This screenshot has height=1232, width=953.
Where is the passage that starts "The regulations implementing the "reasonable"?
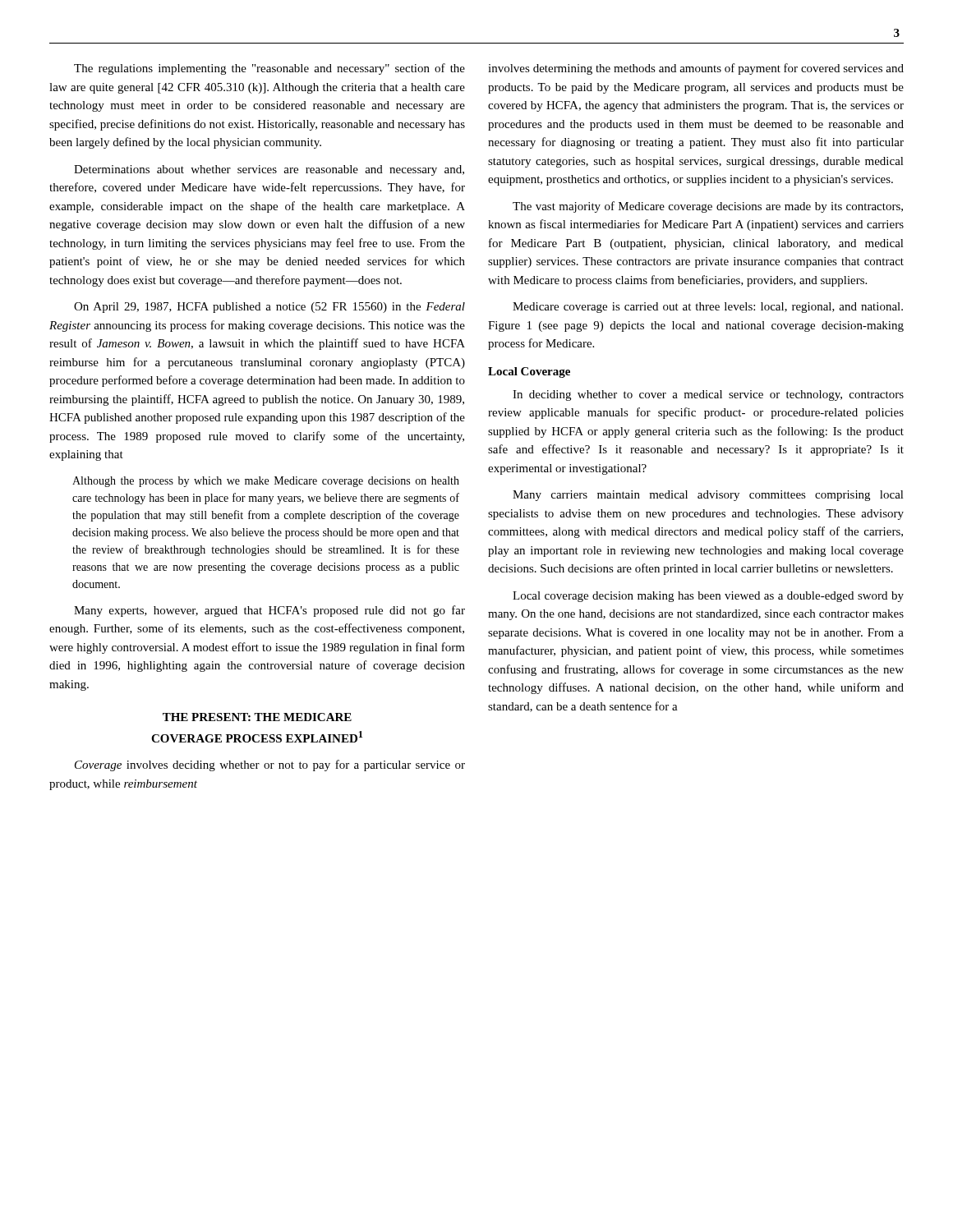tap(257, 105)
